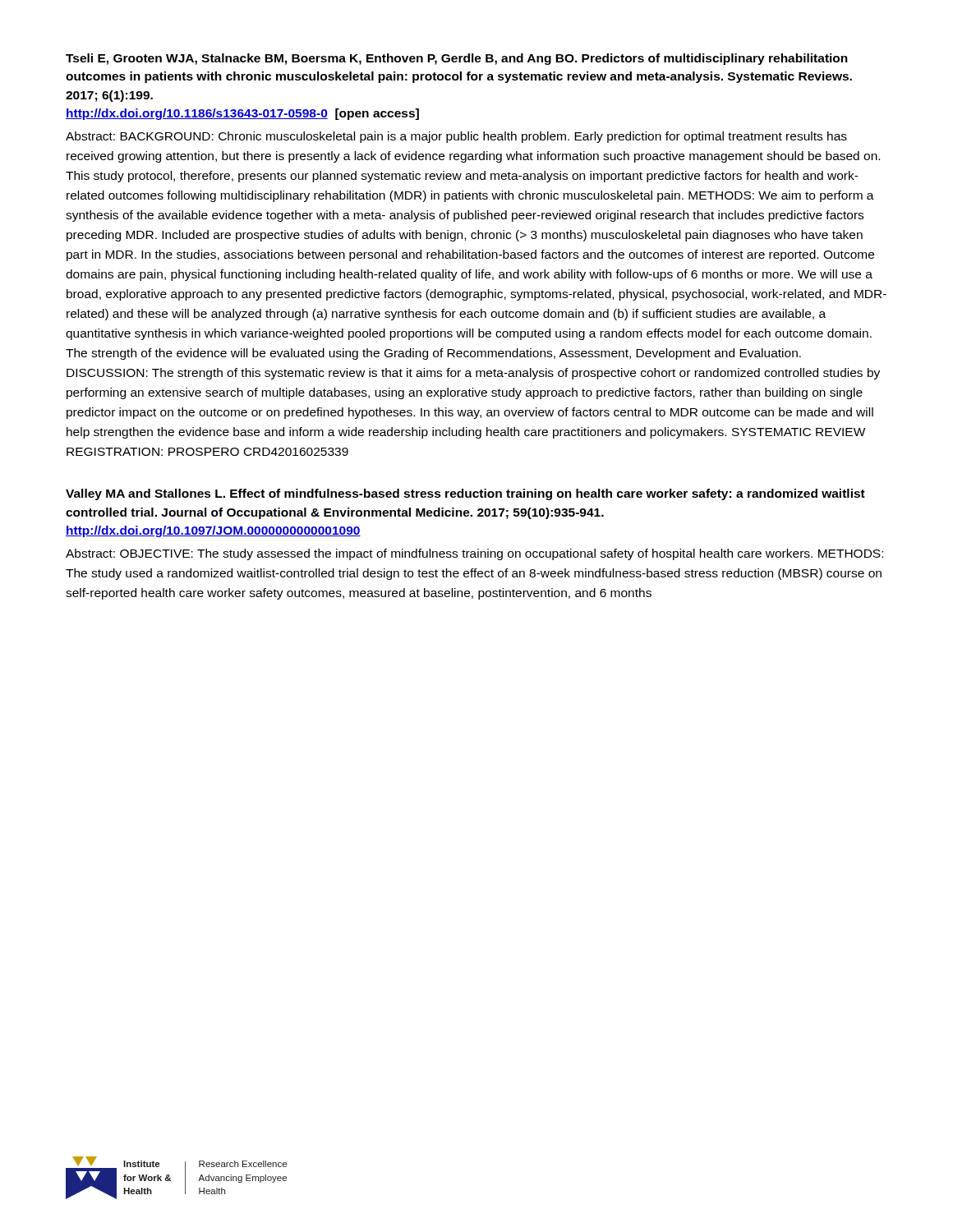Where is the passage that starts "Valley MA and Stallones"?
This screenshot has width=953, height=1232.
[x=476, y=544]
